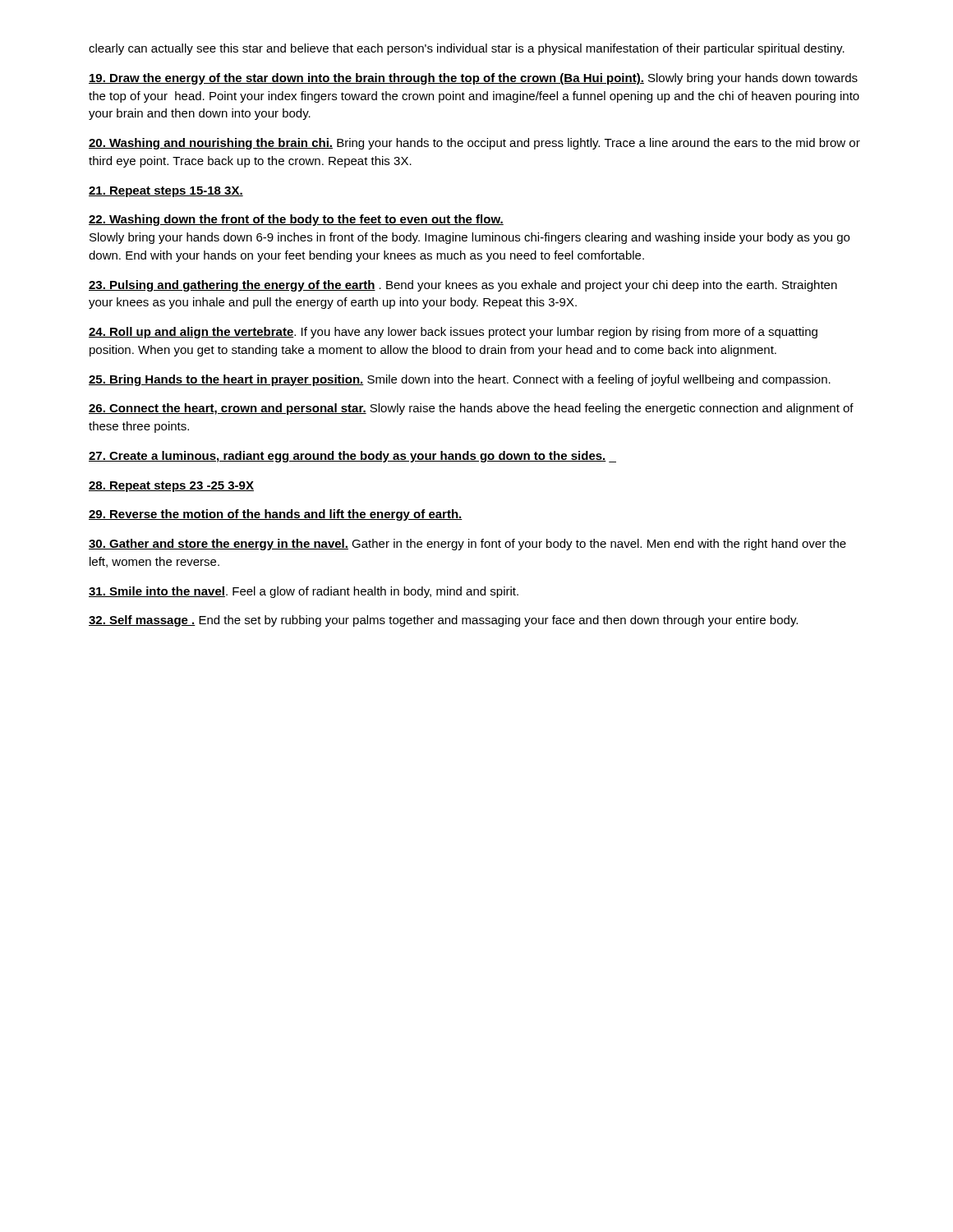Screen dimensions: 1232x953
Task: Select the list item that reads "26. Connect the heart, crown and personal"
Action: pos(476,417)
